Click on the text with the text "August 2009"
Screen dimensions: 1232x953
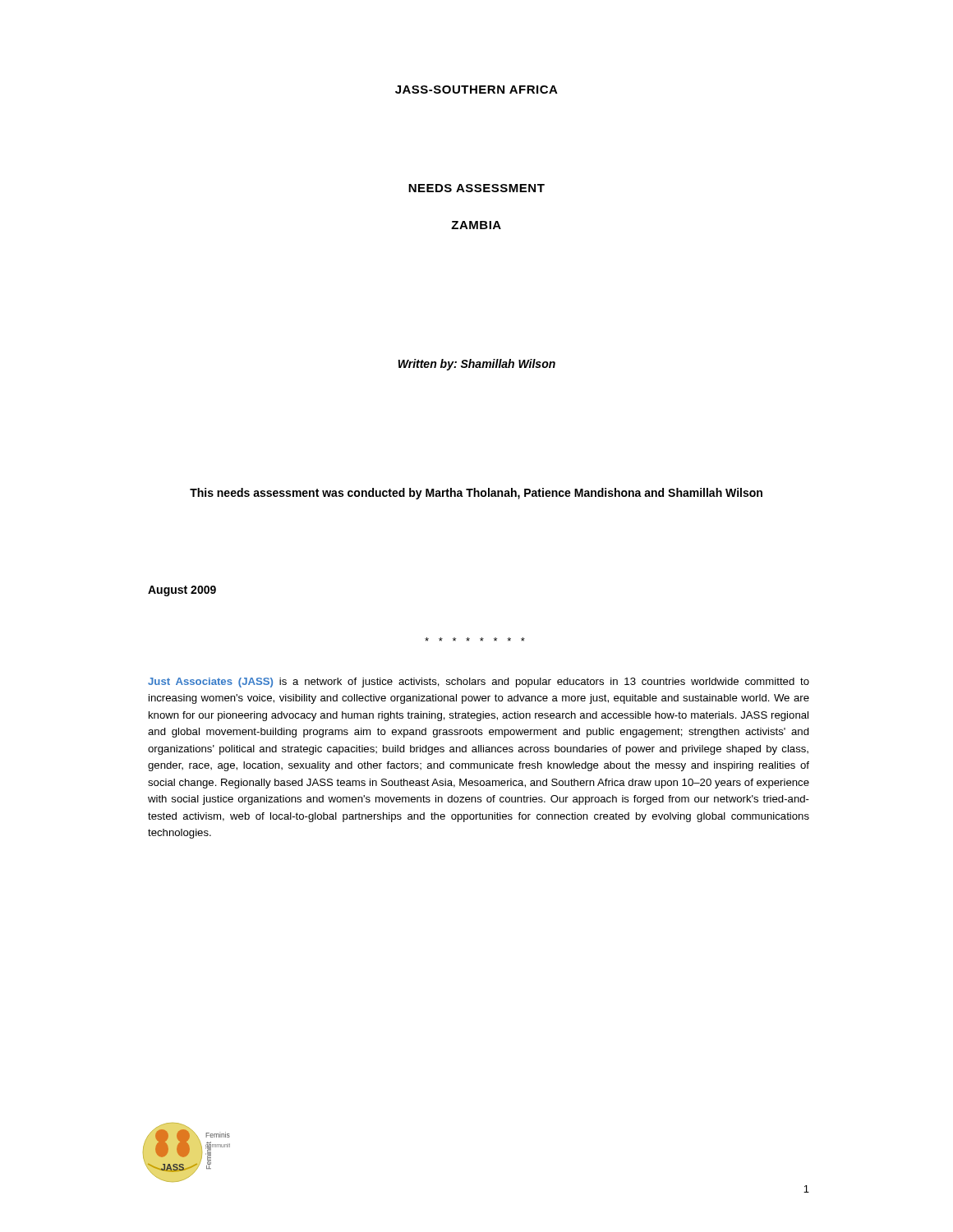pyautogui.click(x=182, y=590)
